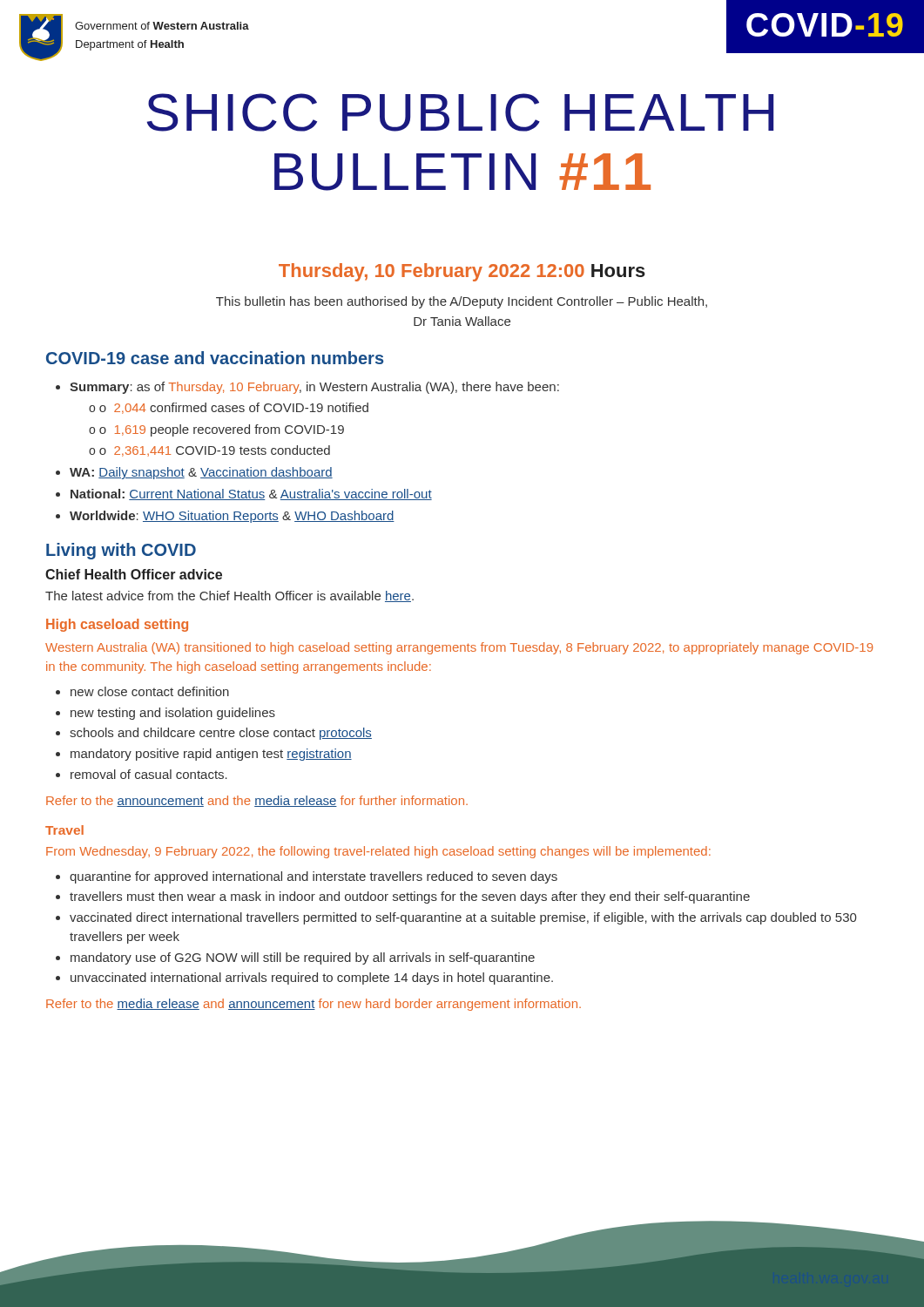Where does it say "new close contact definition"?
Image resolution: width=924 pixels, height=1307 pixels.
click(150, 691)
